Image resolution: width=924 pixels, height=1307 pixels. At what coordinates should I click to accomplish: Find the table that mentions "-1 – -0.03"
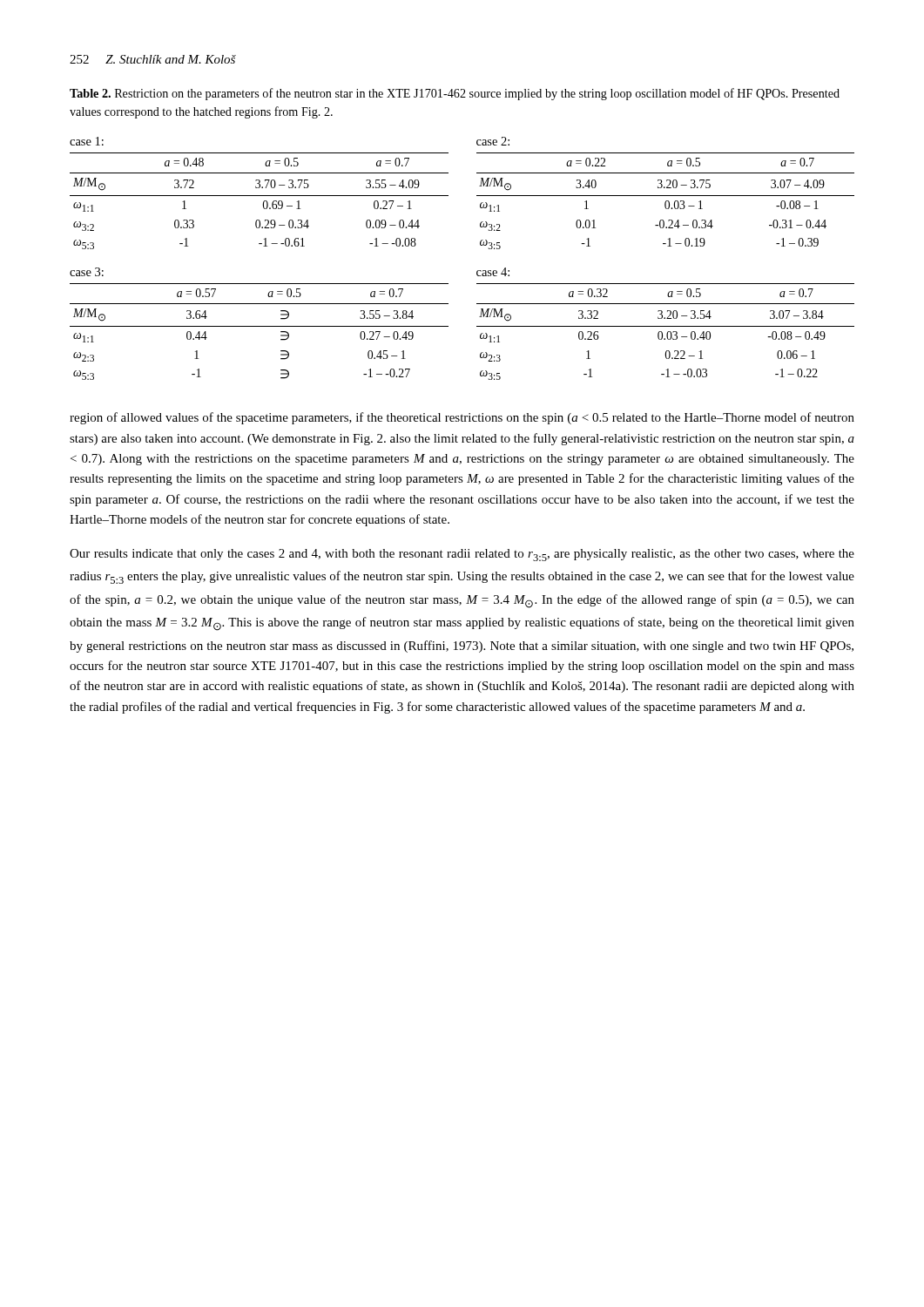click(665, 324)
